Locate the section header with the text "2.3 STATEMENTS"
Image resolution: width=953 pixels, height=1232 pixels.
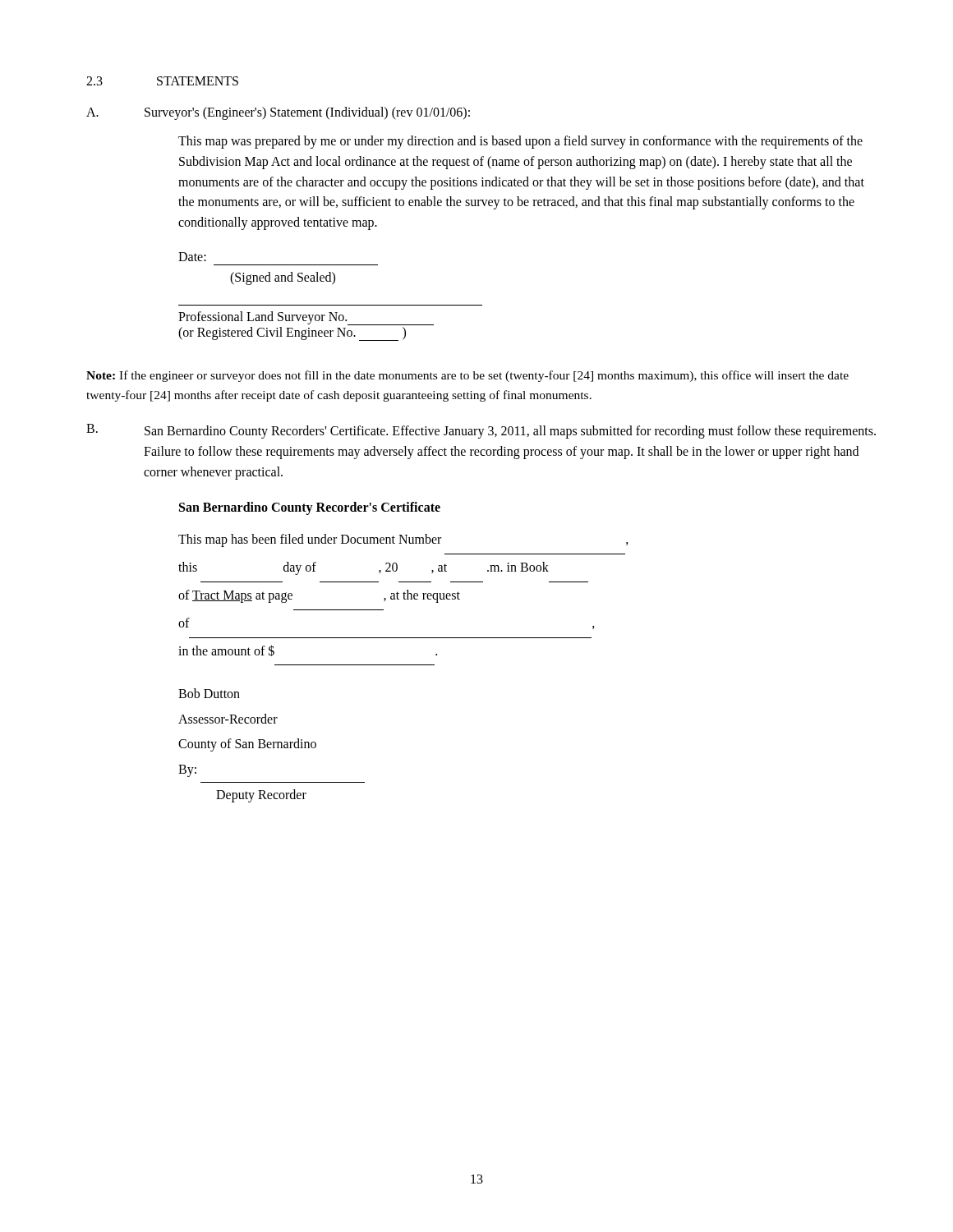[163, 81]
